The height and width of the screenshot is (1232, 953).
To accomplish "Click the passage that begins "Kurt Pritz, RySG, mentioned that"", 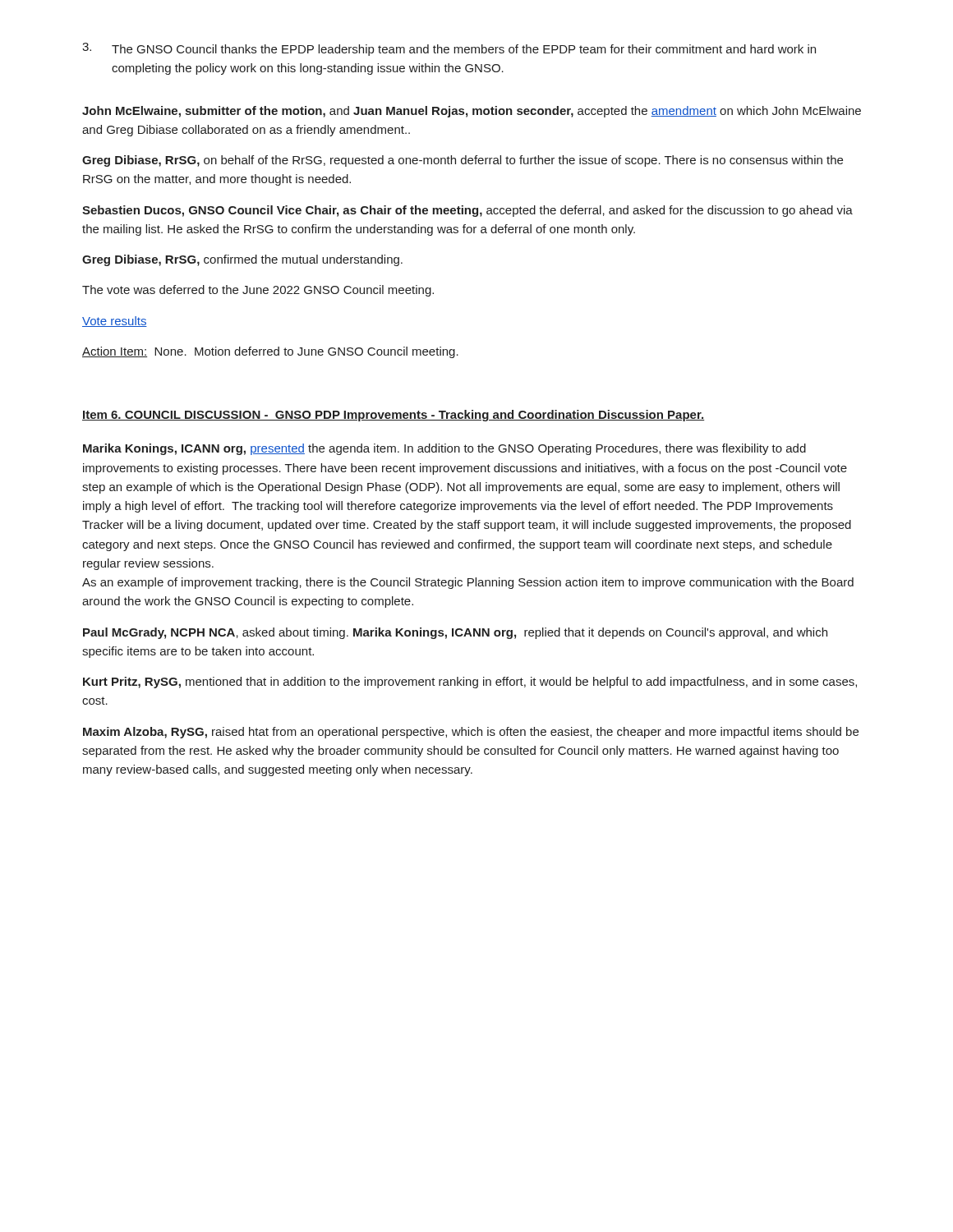I will point(470,691).
